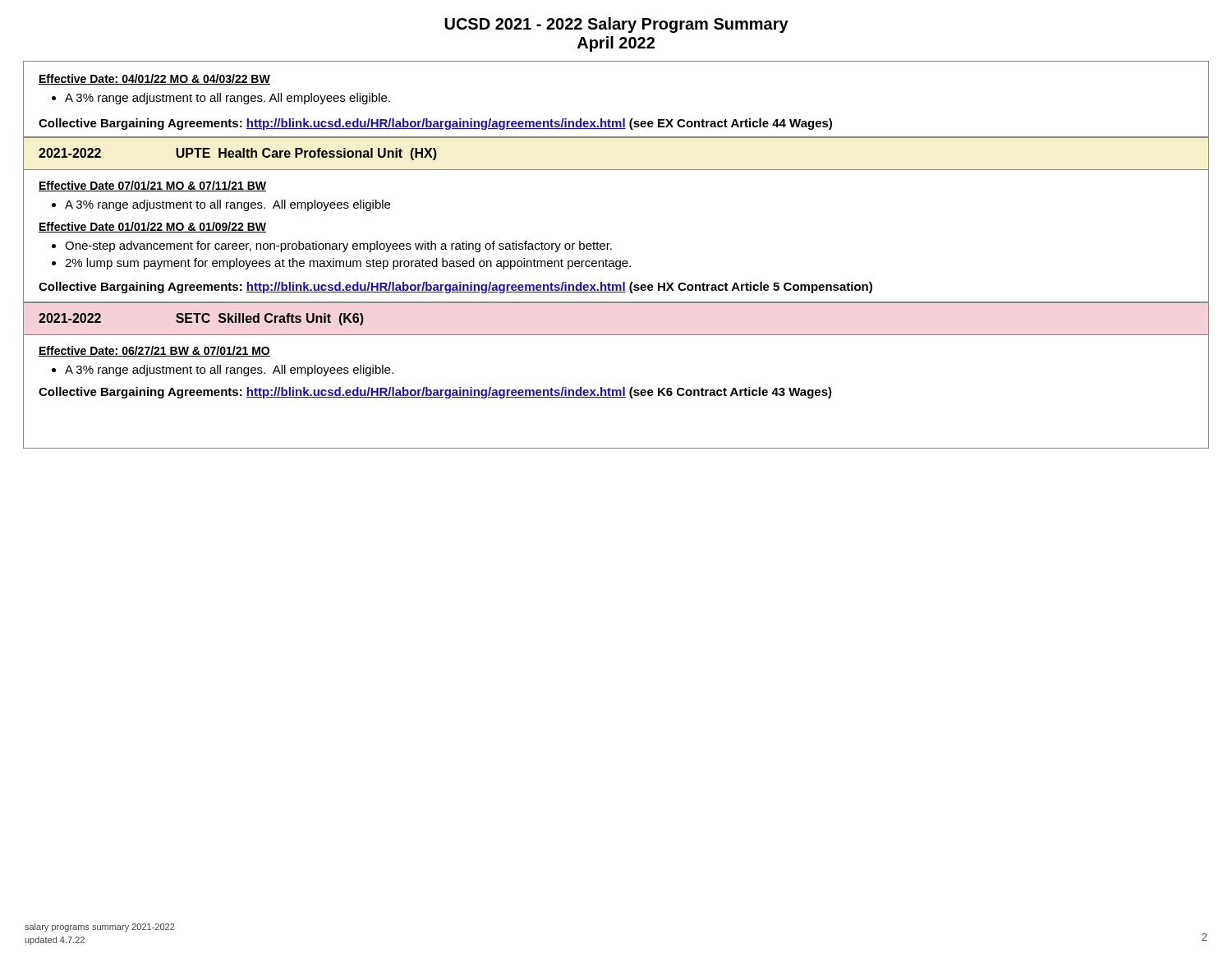
Task: Locate the block starting "2% lump sum payment for"
Action: (348, 263)
